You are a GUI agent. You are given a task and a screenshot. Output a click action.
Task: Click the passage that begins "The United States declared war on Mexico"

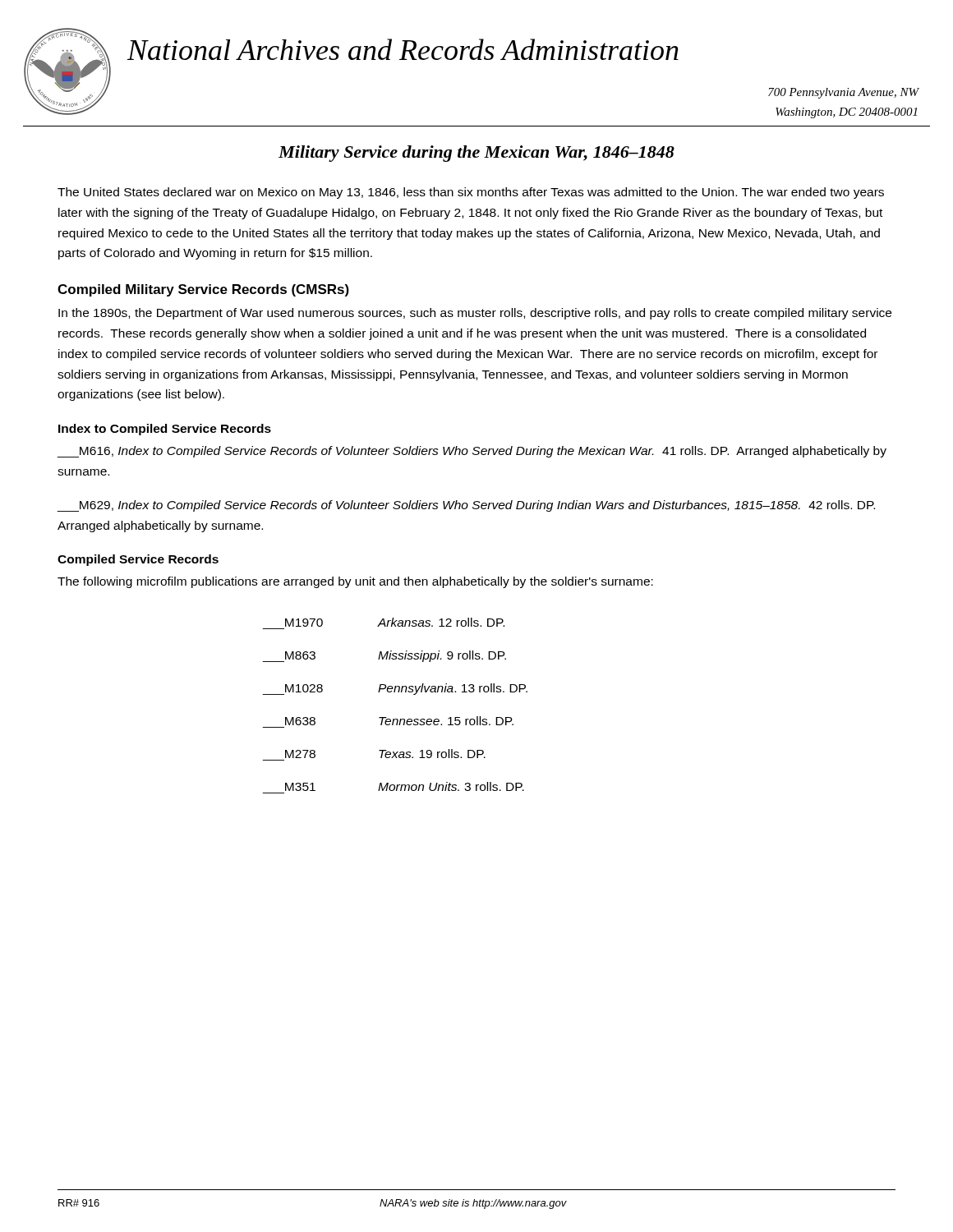tap(471, 222)
